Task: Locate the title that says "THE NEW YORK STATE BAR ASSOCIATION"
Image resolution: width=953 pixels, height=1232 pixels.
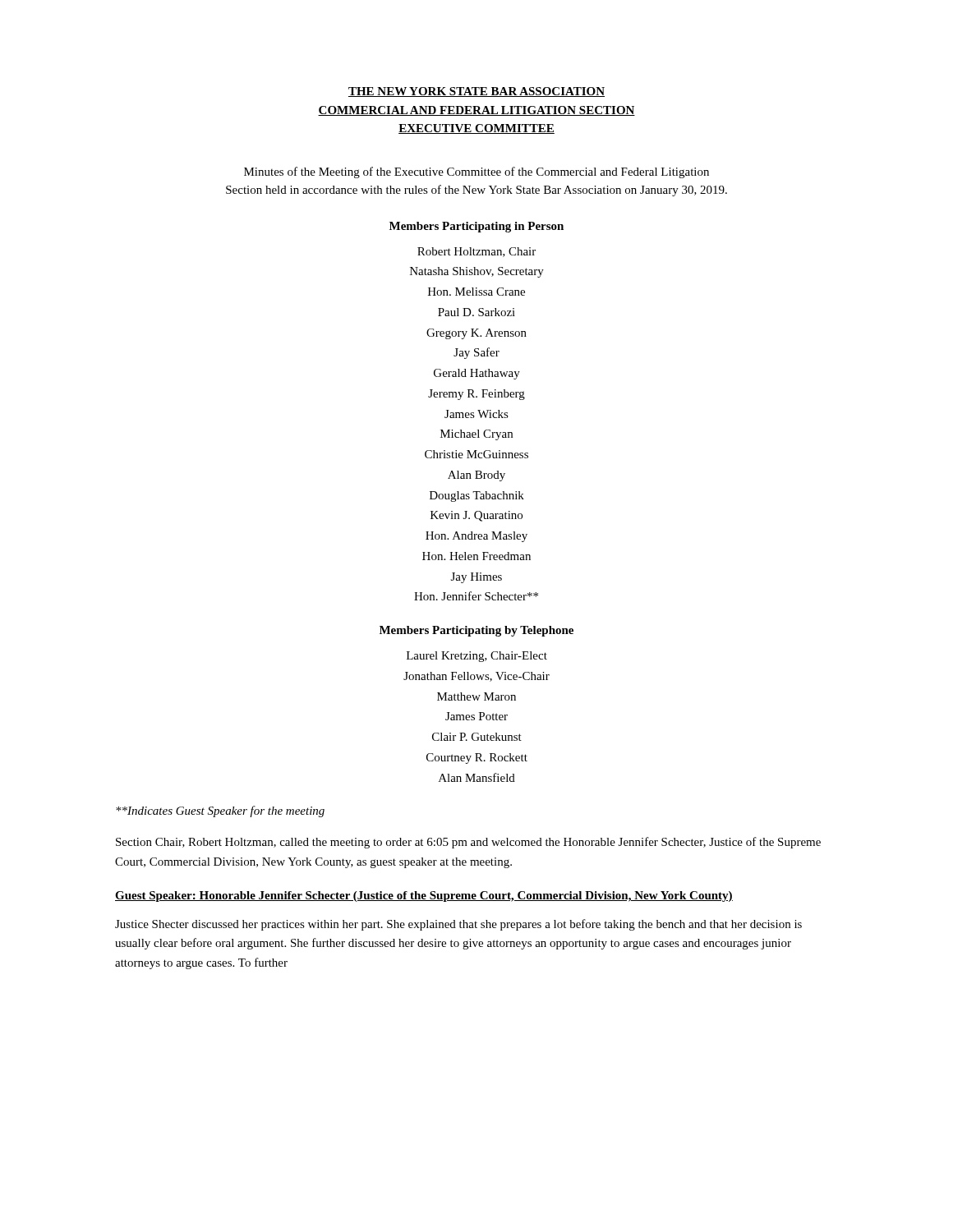Action: pyautogui.click(x=476, y=110)
